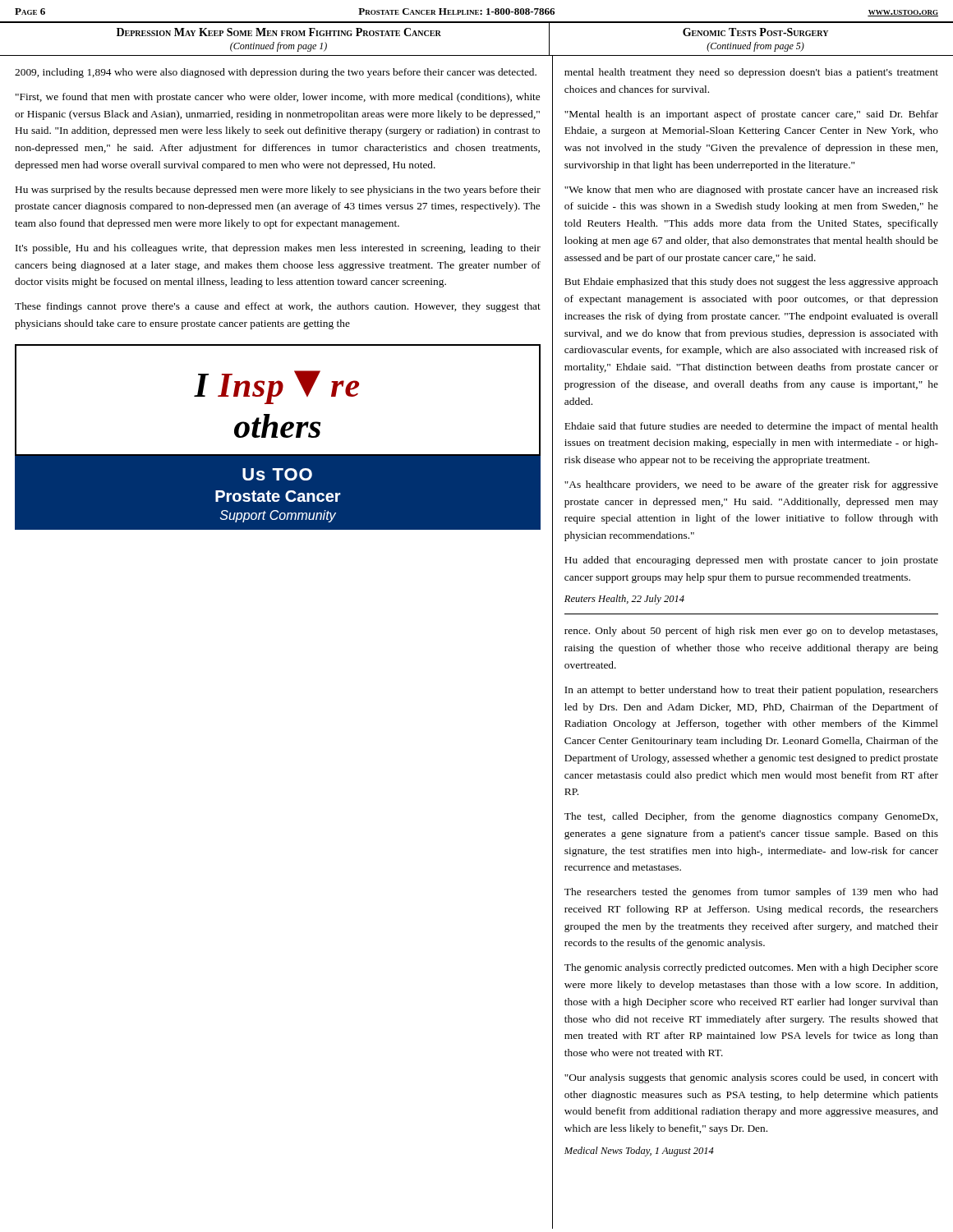953x1232 pixels.
Task: Point to the block beginning "These findings cannot prove there's"
Action: (x=278, y=315)
